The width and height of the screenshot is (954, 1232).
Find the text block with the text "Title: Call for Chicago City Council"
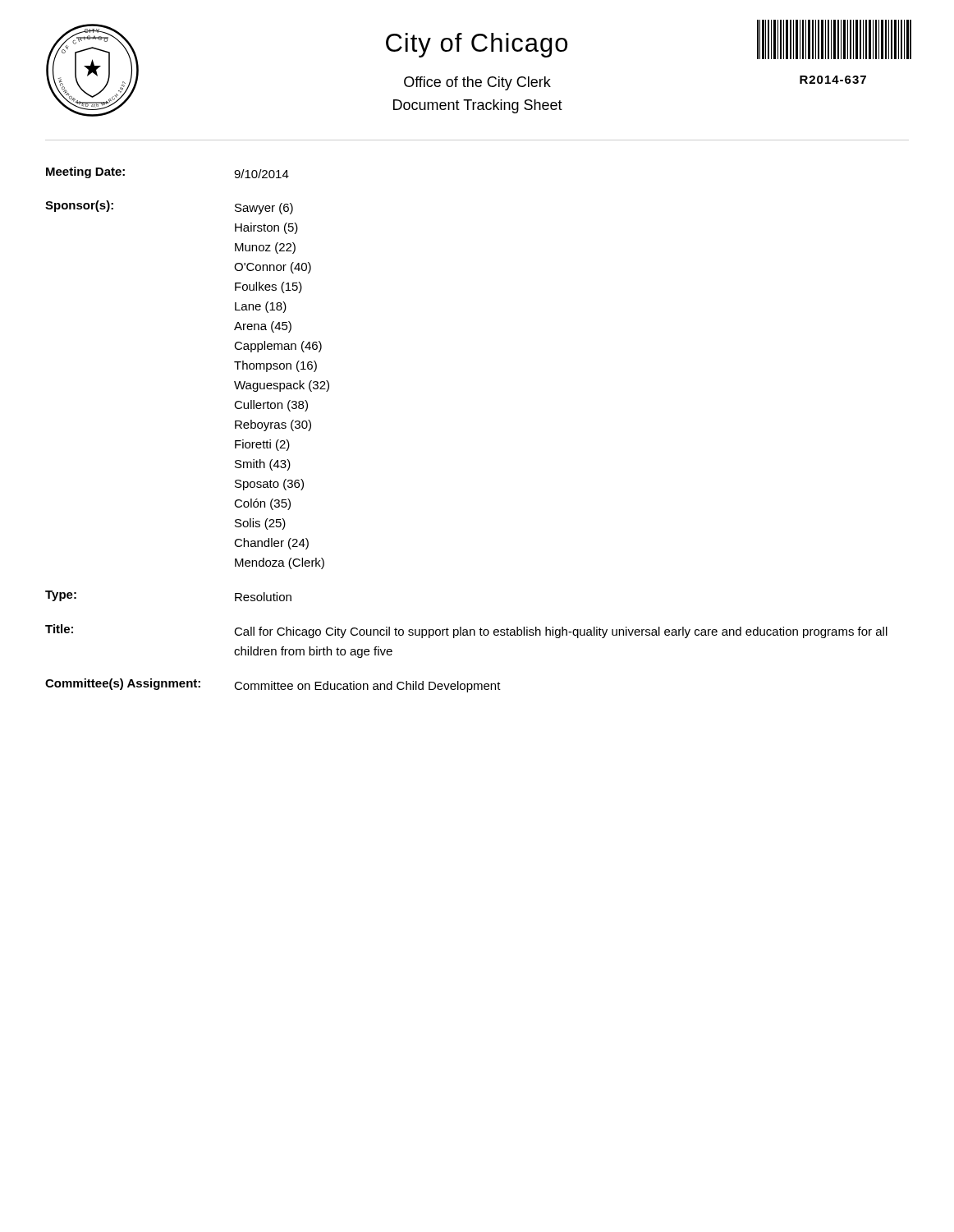pos(477,641)
